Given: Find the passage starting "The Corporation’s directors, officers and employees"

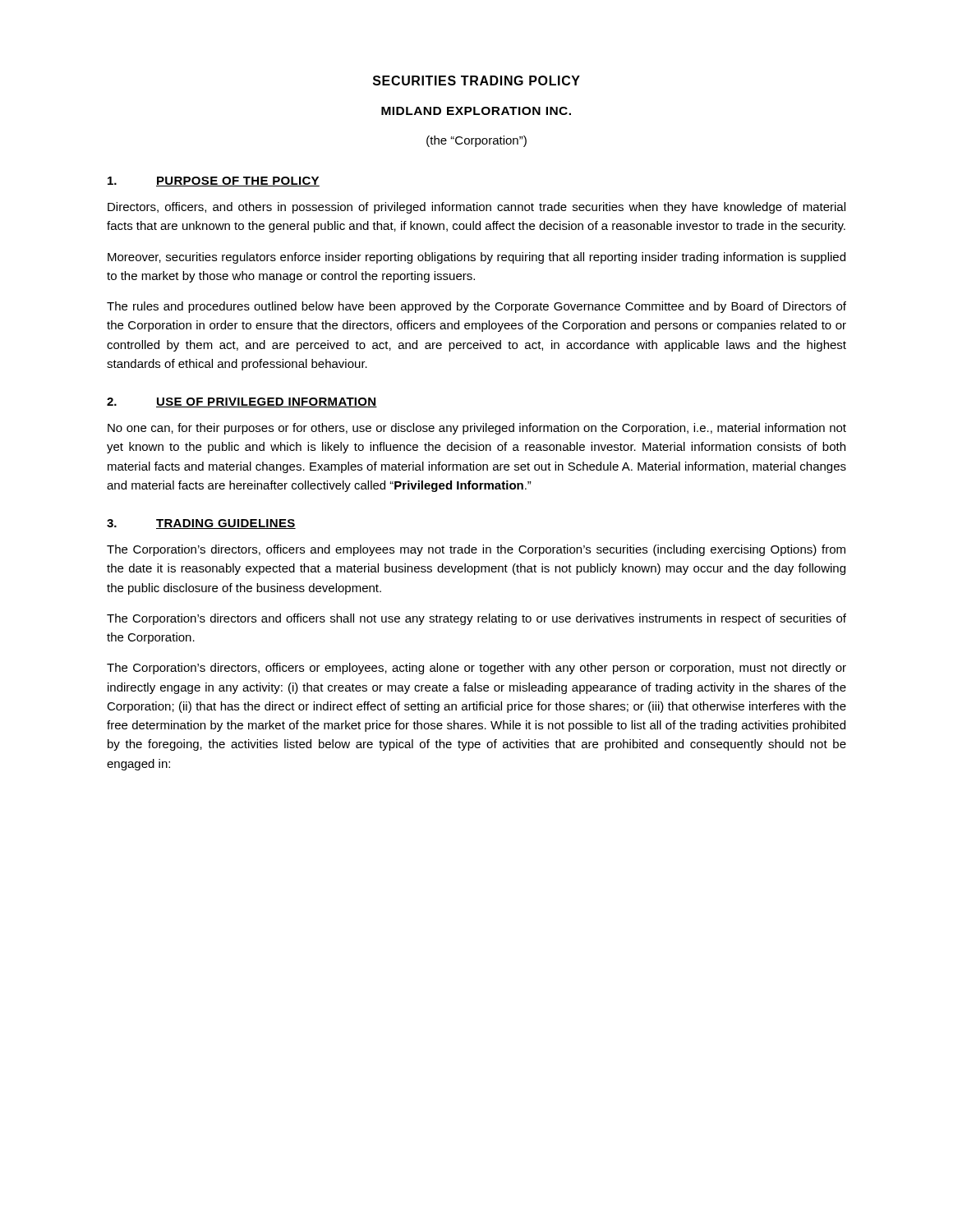Looking at the screenshot, I should coord(476,568).
